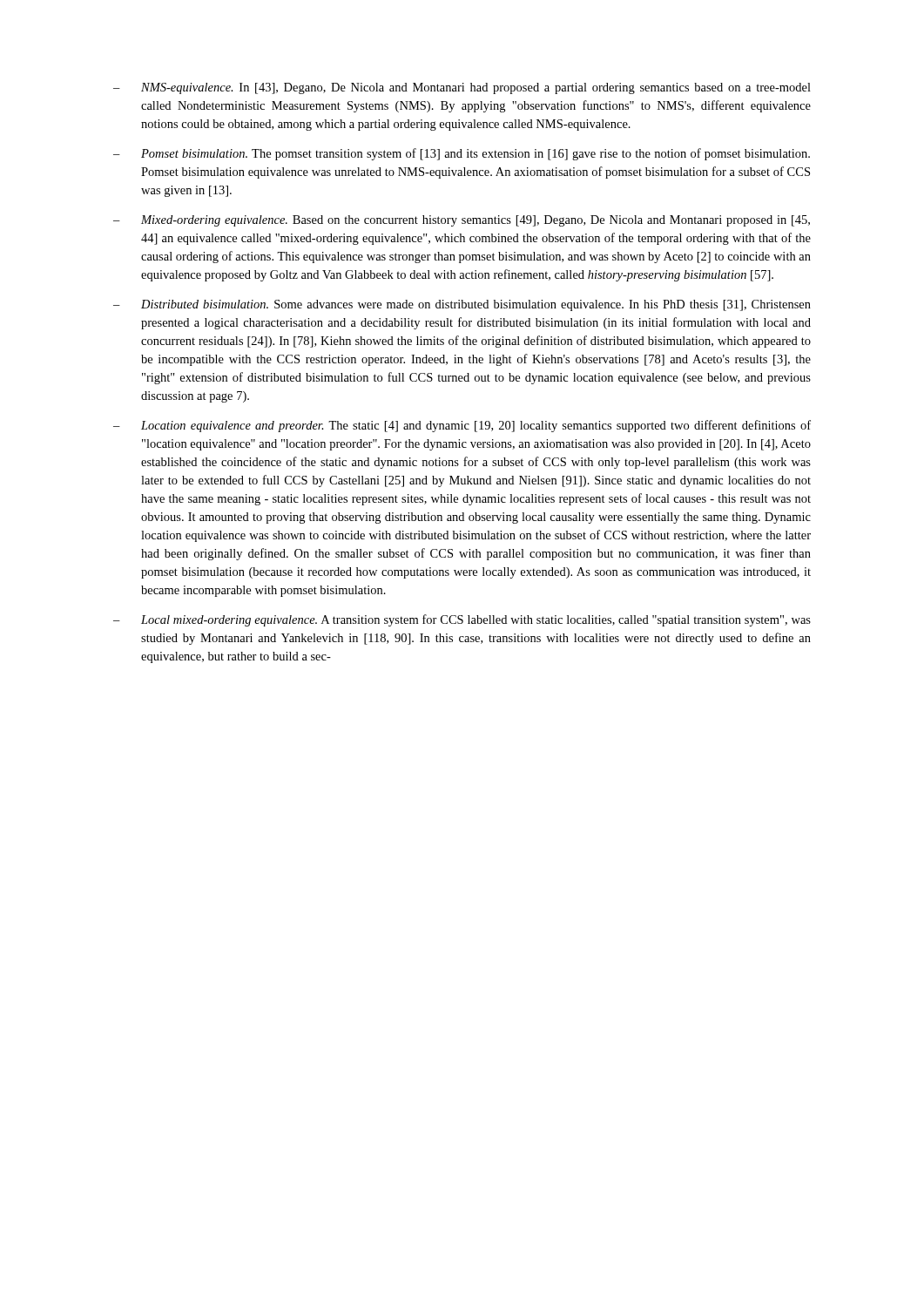
Task: Locate the block of text that opens with "– Mixed-ordering equivalence. Based on the concurrent"
Action: (462, 248)
